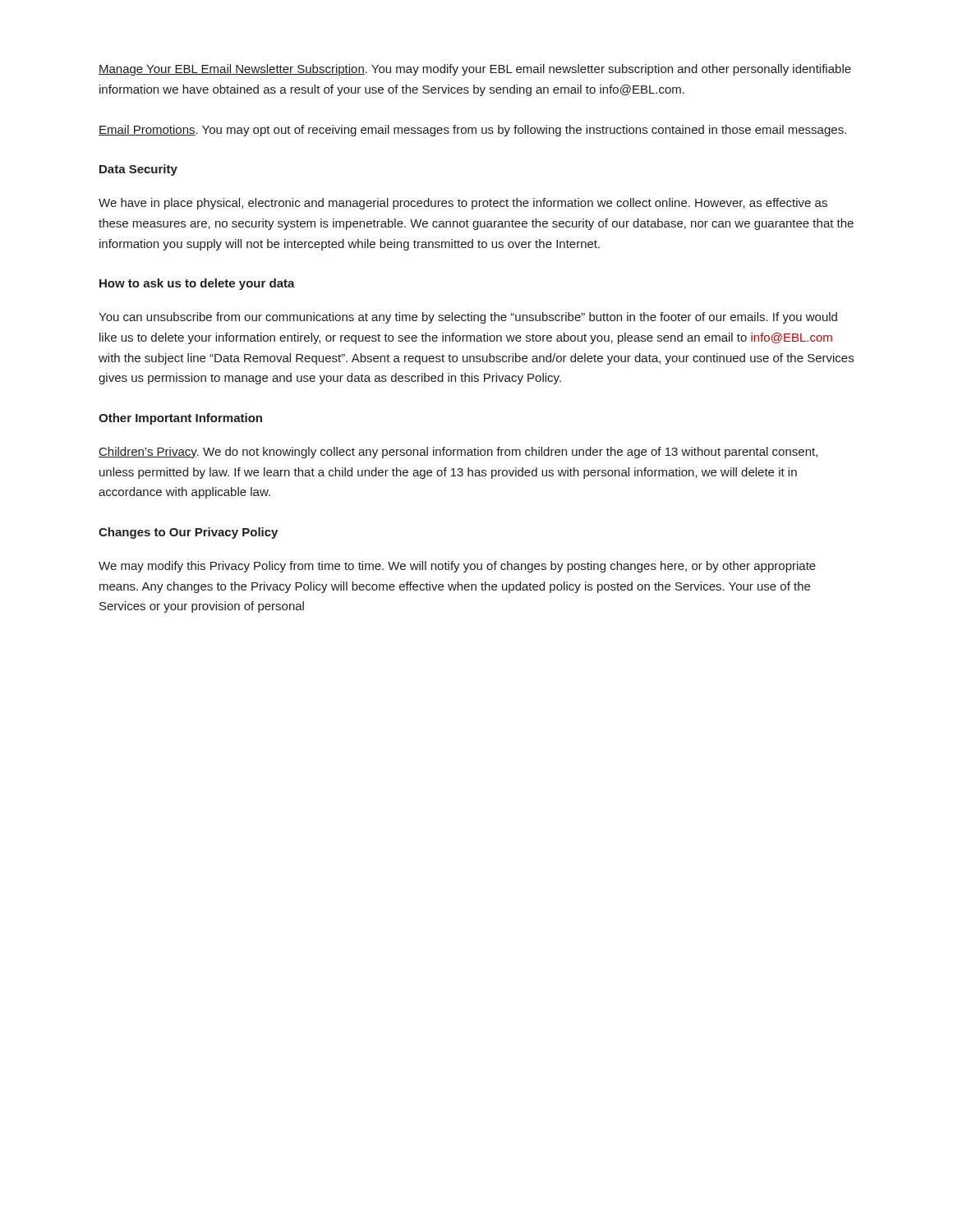Where does it say "Data Security"?
Image resolution: width=953 pixels, height=1232 pixels.
coord(138,170)
